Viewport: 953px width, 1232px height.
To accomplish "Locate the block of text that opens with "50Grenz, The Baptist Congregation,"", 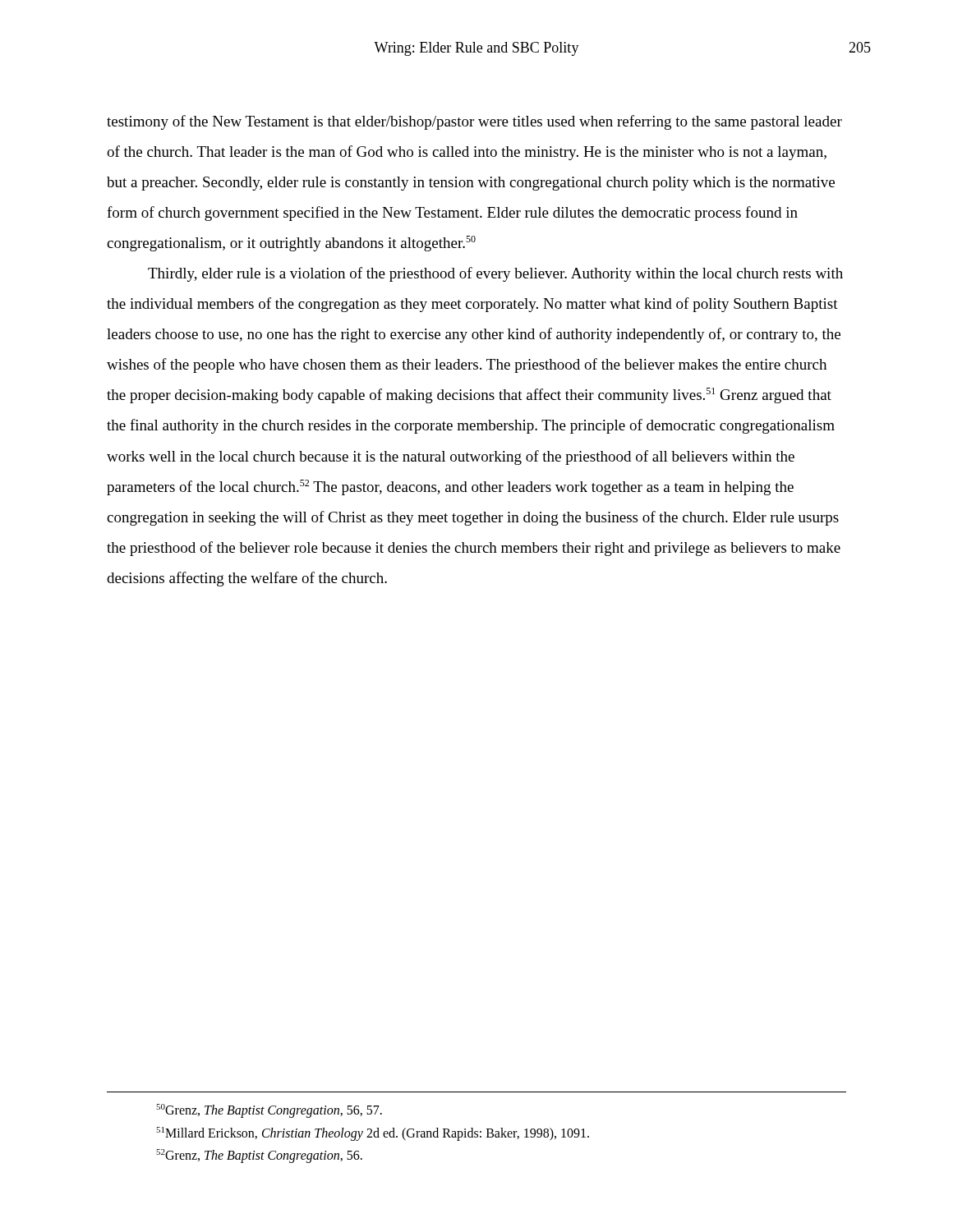I will tap(269, 1111).
